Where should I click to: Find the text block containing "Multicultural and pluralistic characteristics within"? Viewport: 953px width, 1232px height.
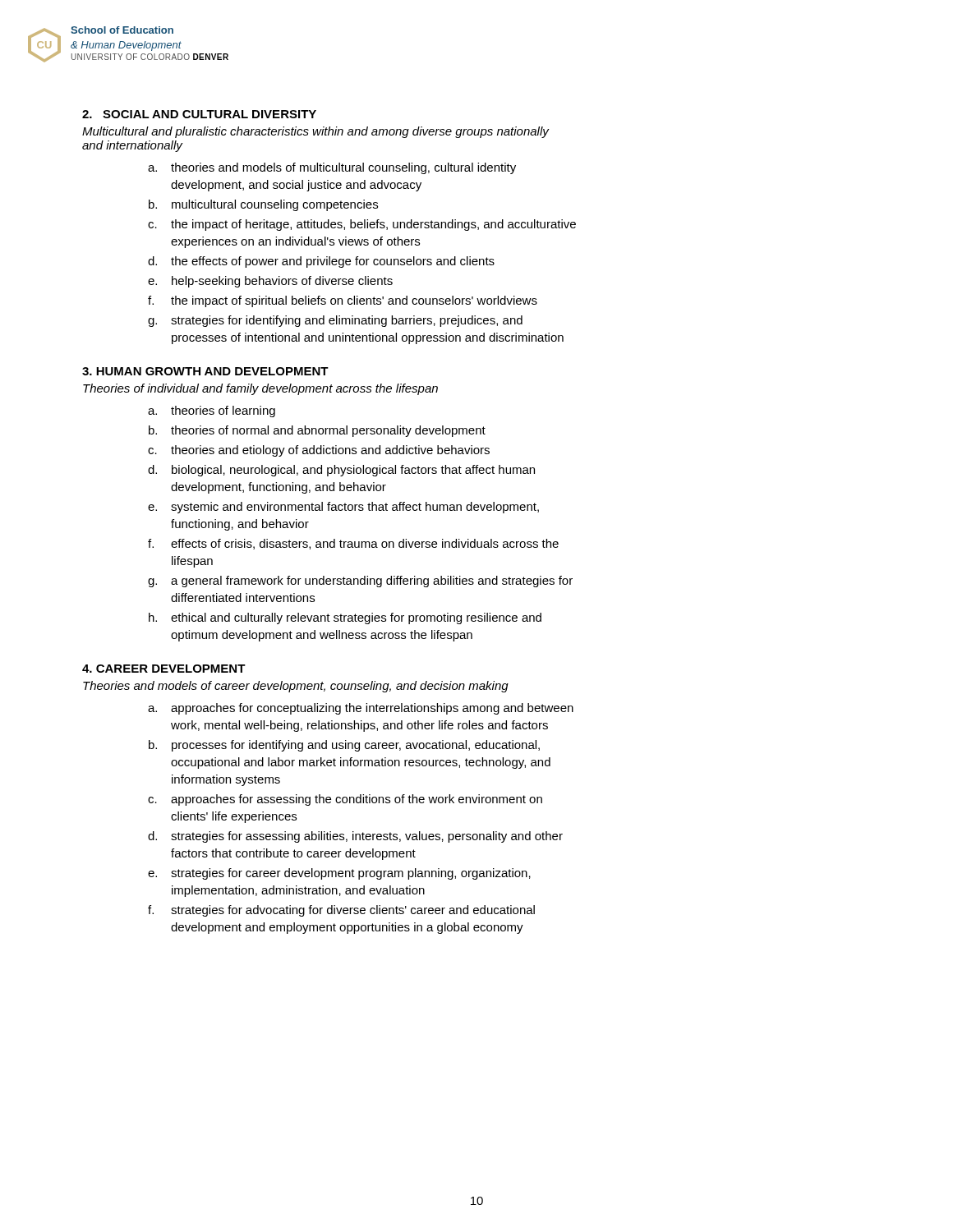(315, 138)
